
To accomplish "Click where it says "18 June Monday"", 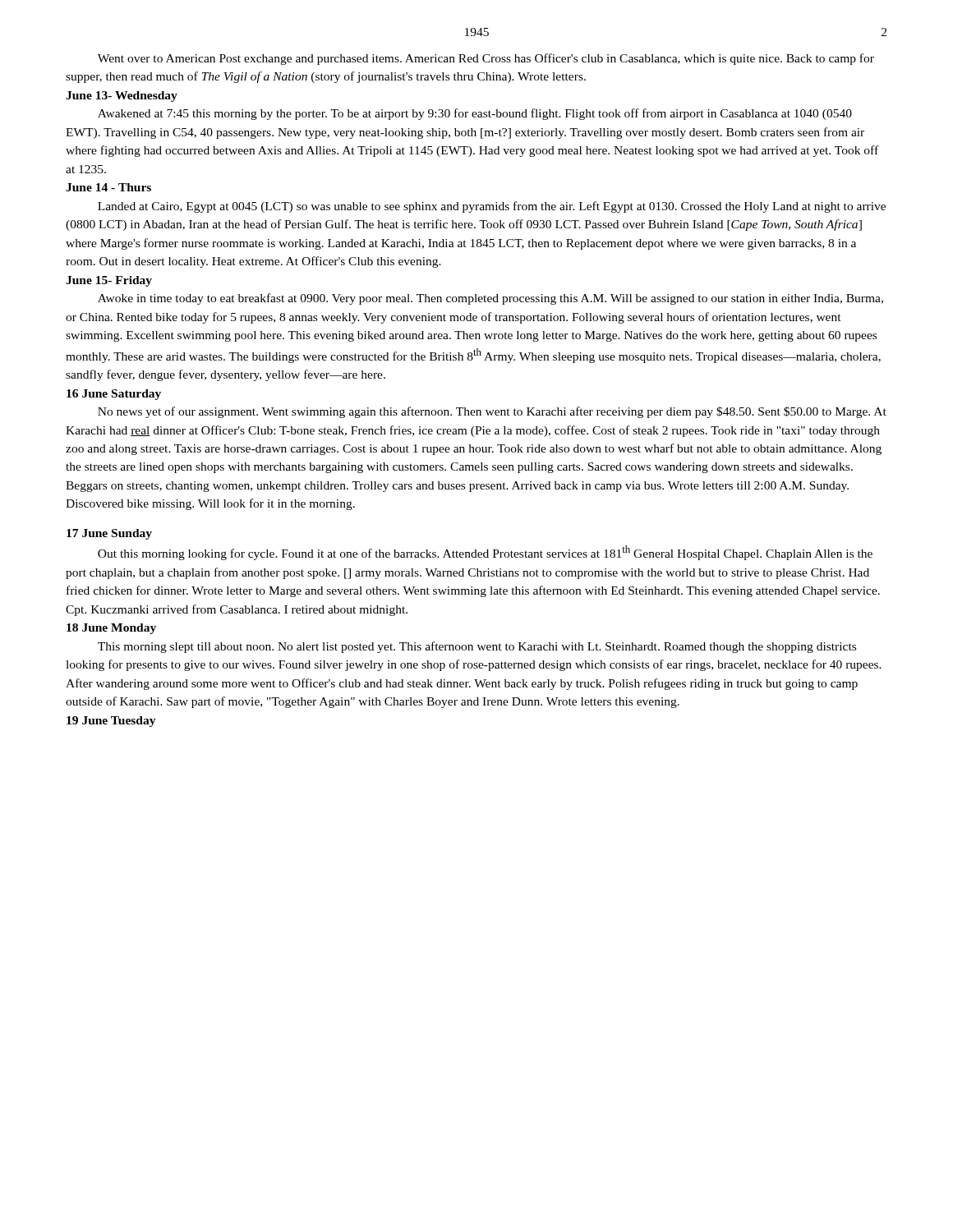I will click(x=111, y=627).
